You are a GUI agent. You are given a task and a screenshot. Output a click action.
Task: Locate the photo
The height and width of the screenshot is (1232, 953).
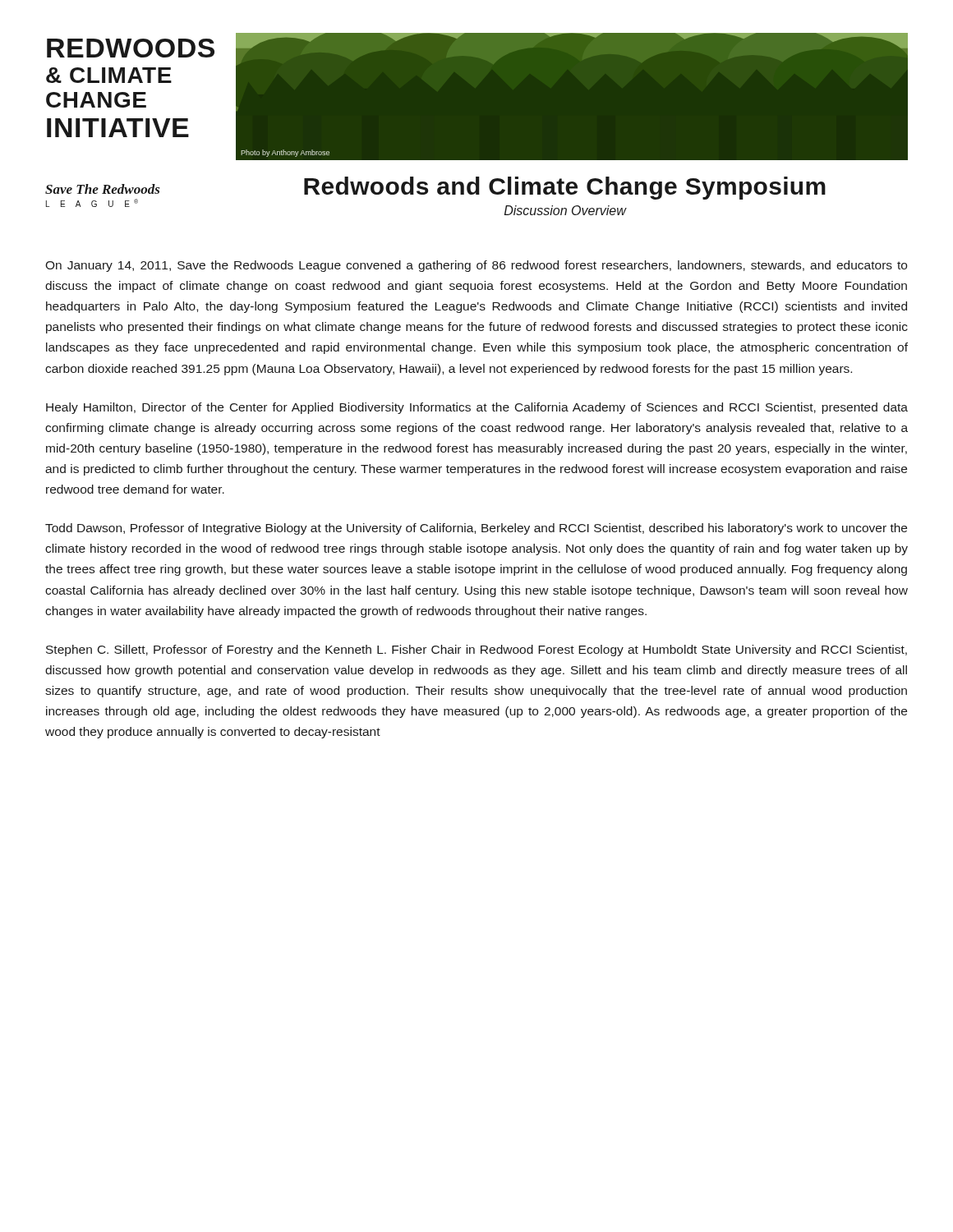pyautogui.click(x=572, y=97)
